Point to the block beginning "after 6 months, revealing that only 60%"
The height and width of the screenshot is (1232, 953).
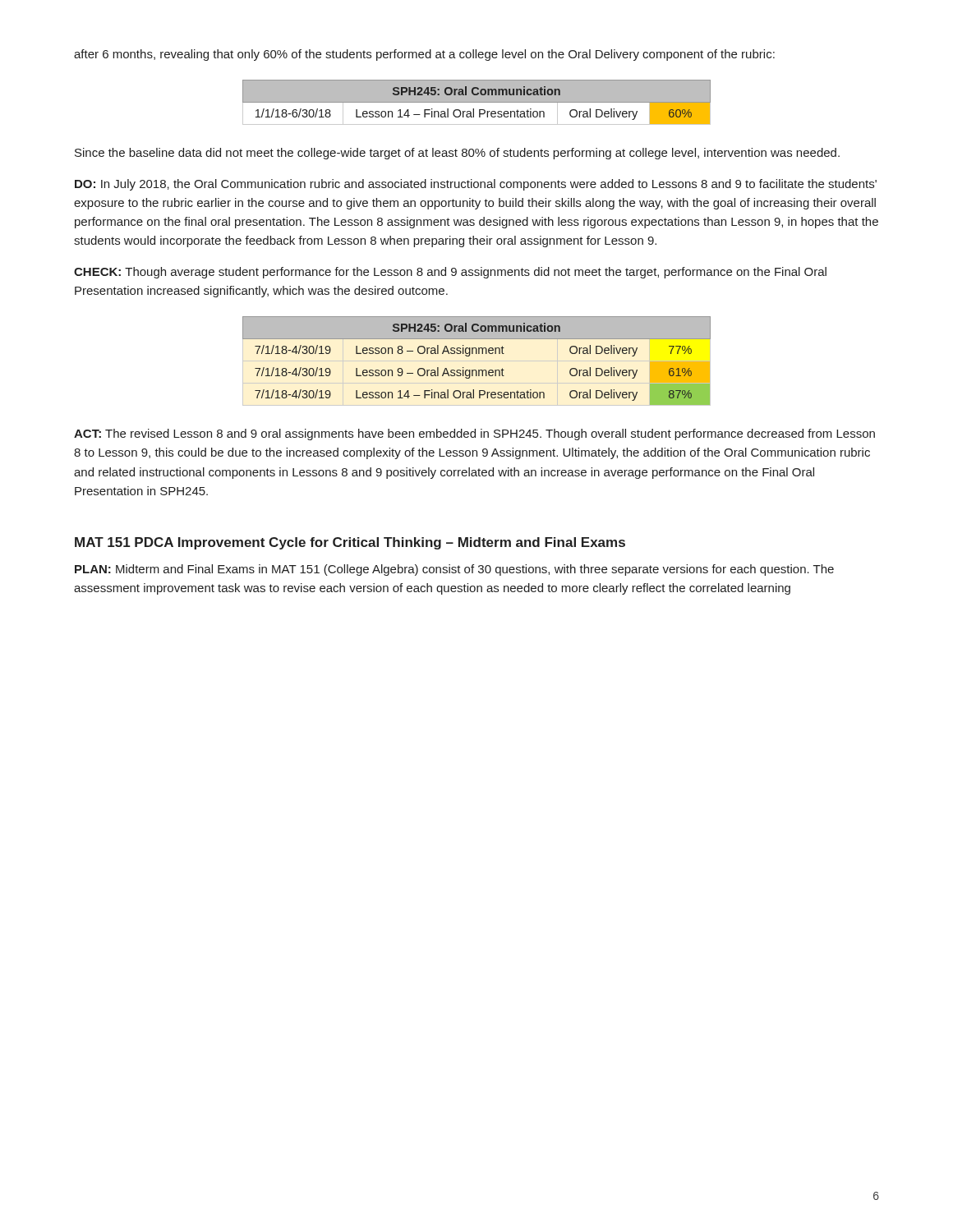click(425, 54)
